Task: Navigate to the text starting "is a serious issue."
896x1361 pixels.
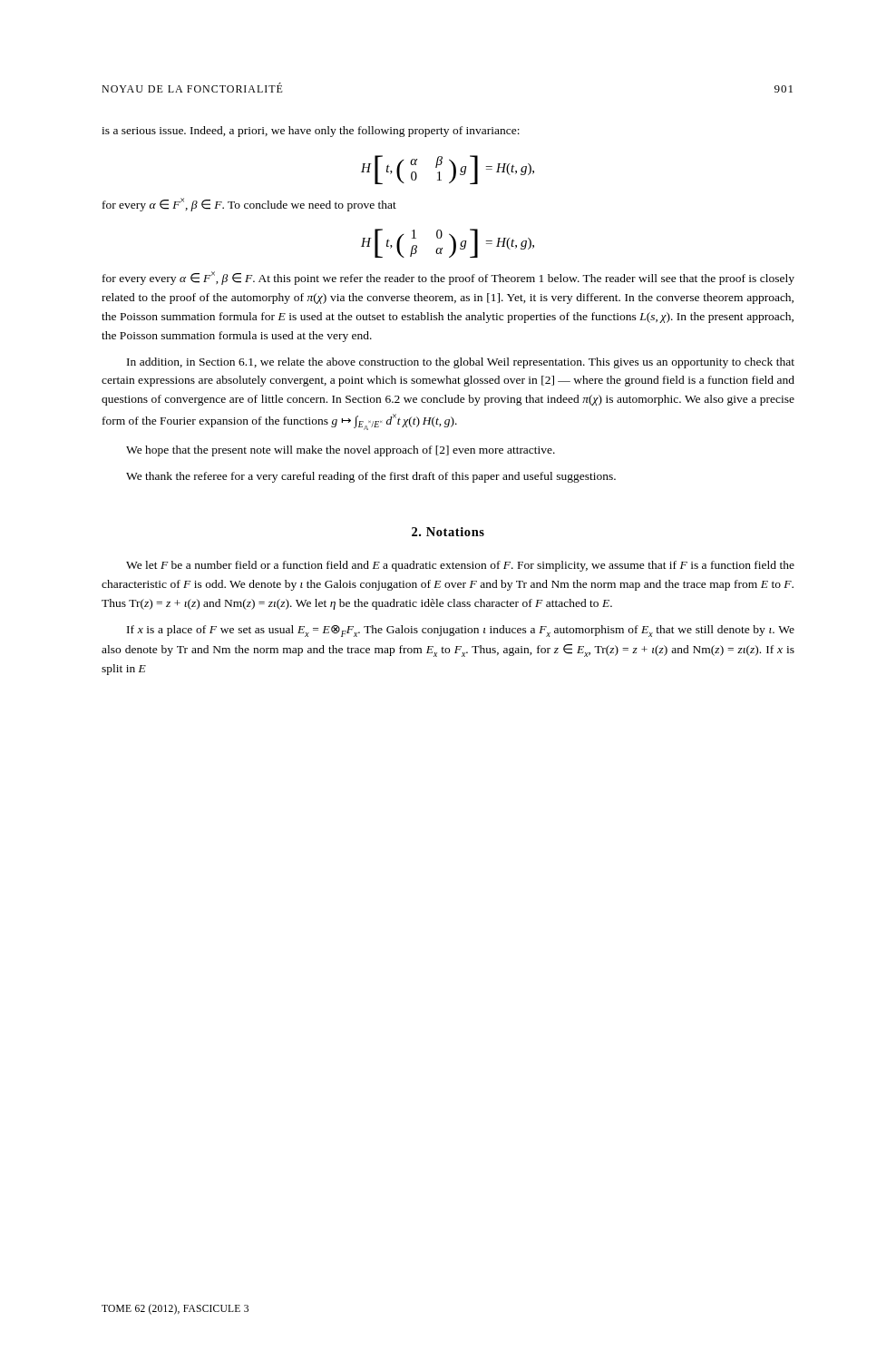Action: click(448, 131)
